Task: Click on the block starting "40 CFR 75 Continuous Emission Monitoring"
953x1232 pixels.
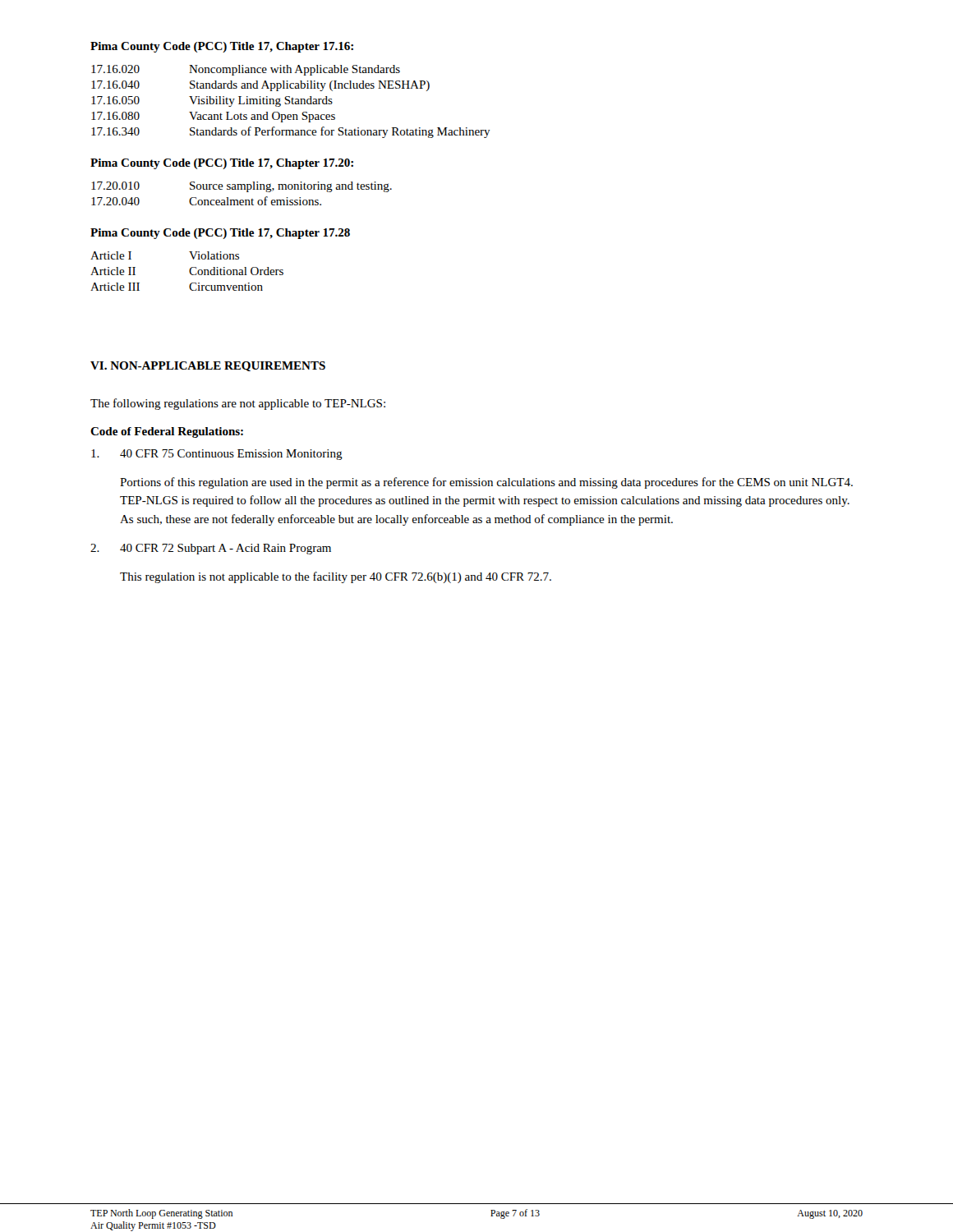Action: point(217,455)
